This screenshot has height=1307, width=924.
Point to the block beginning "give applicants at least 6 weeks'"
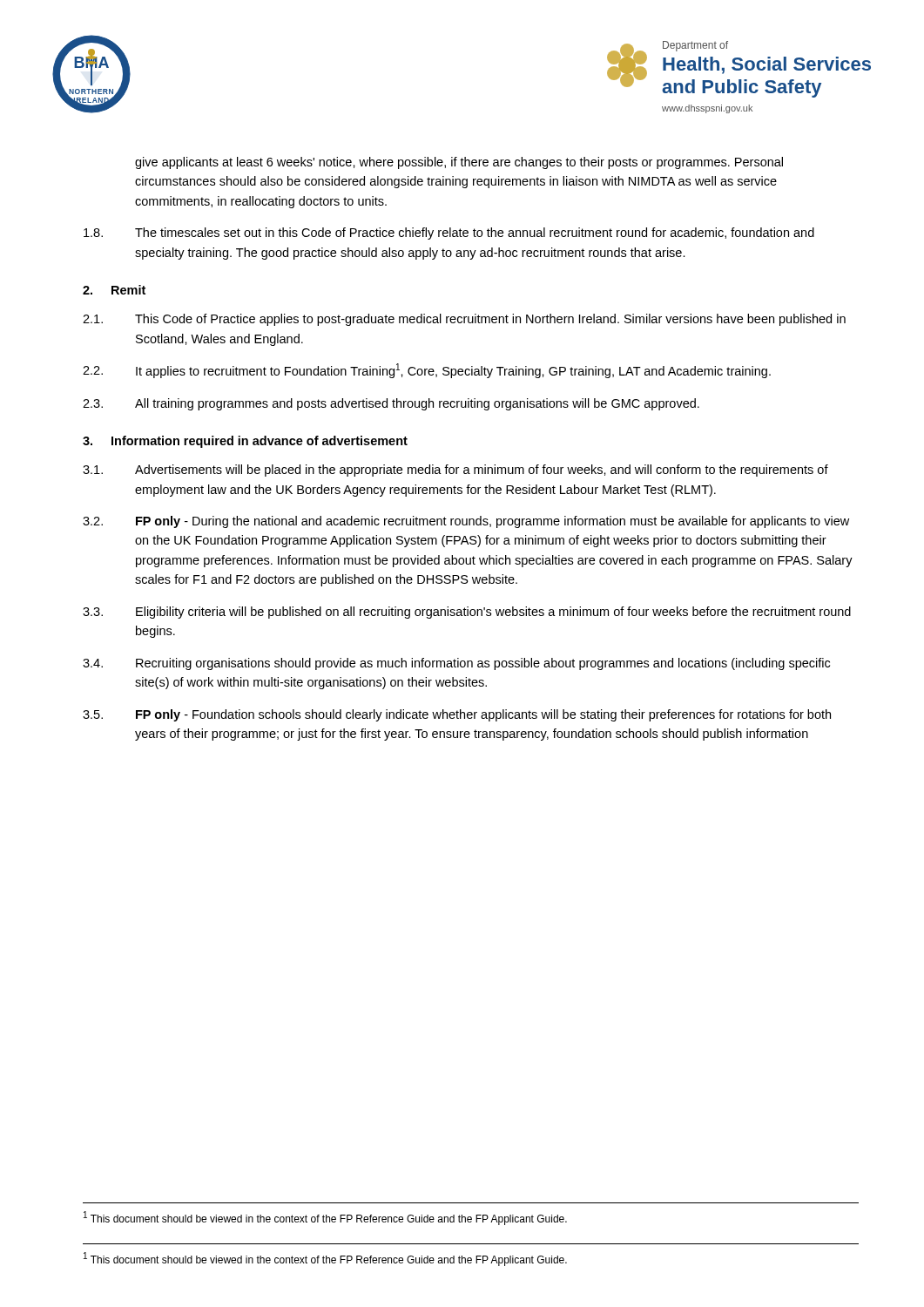tap(459, 182)
